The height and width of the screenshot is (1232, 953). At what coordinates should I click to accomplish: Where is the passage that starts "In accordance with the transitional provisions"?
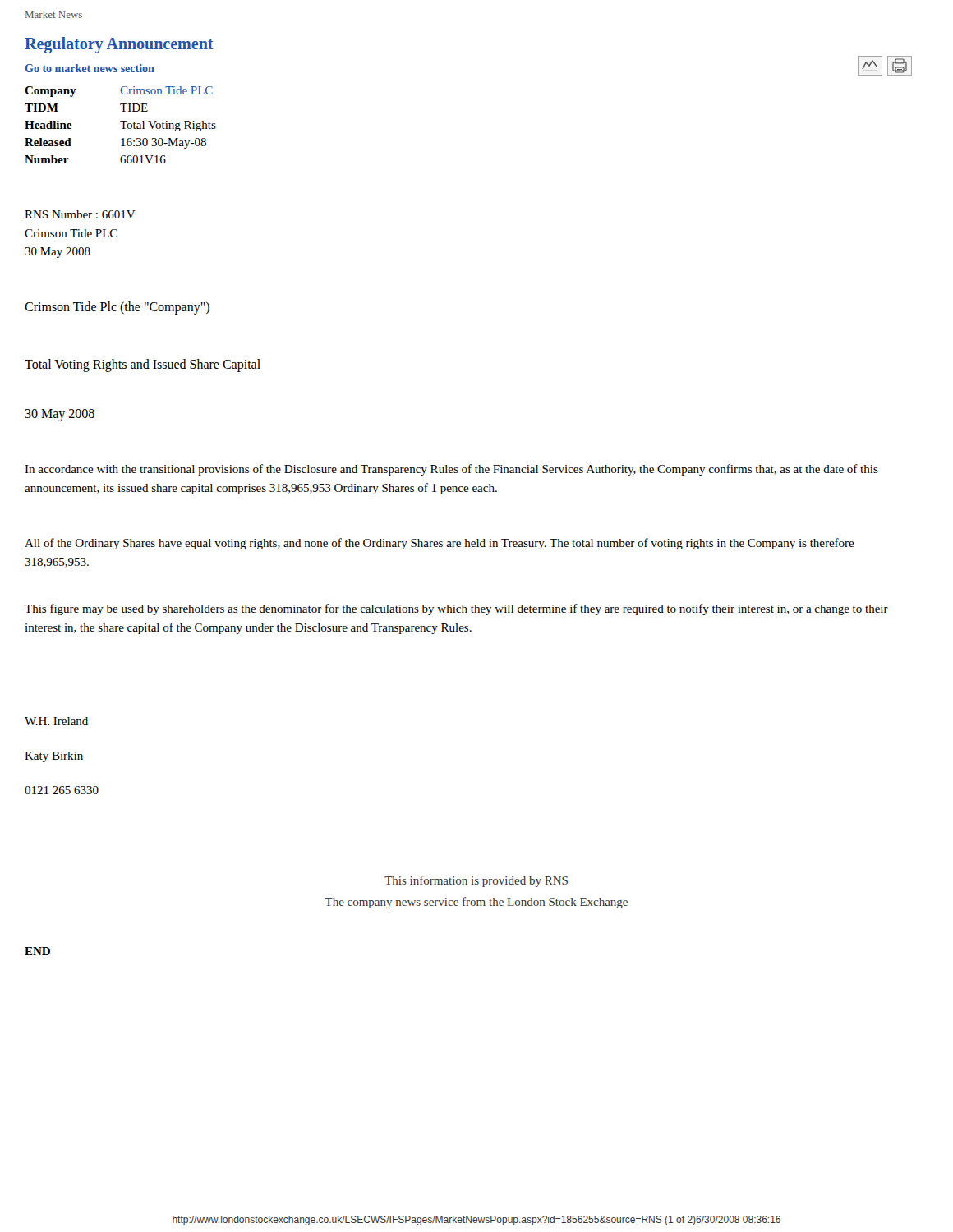click(x=451, y=479)
